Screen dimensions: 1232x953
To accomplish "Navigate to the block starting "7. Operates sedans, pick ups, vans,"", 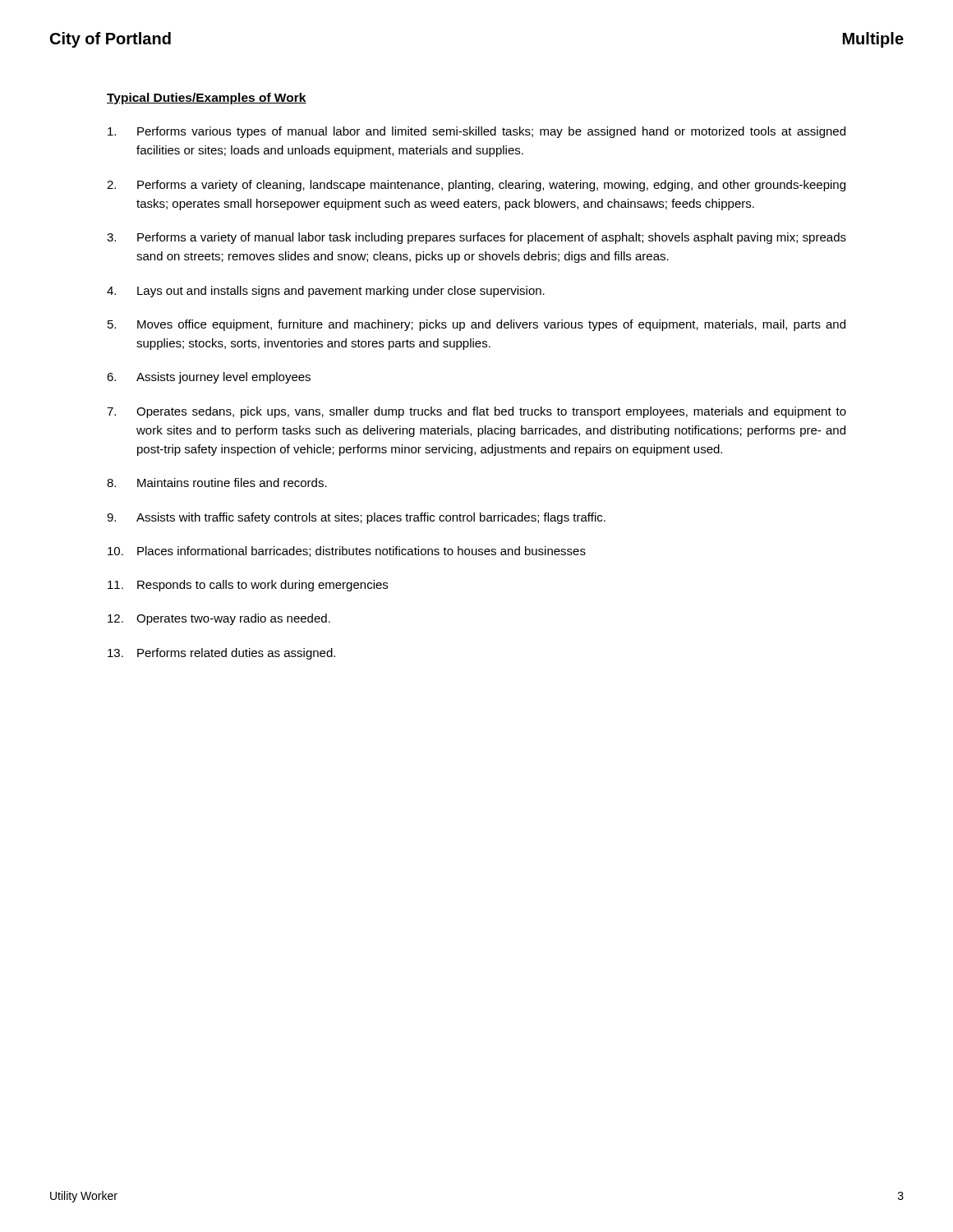I will point(476,430).
